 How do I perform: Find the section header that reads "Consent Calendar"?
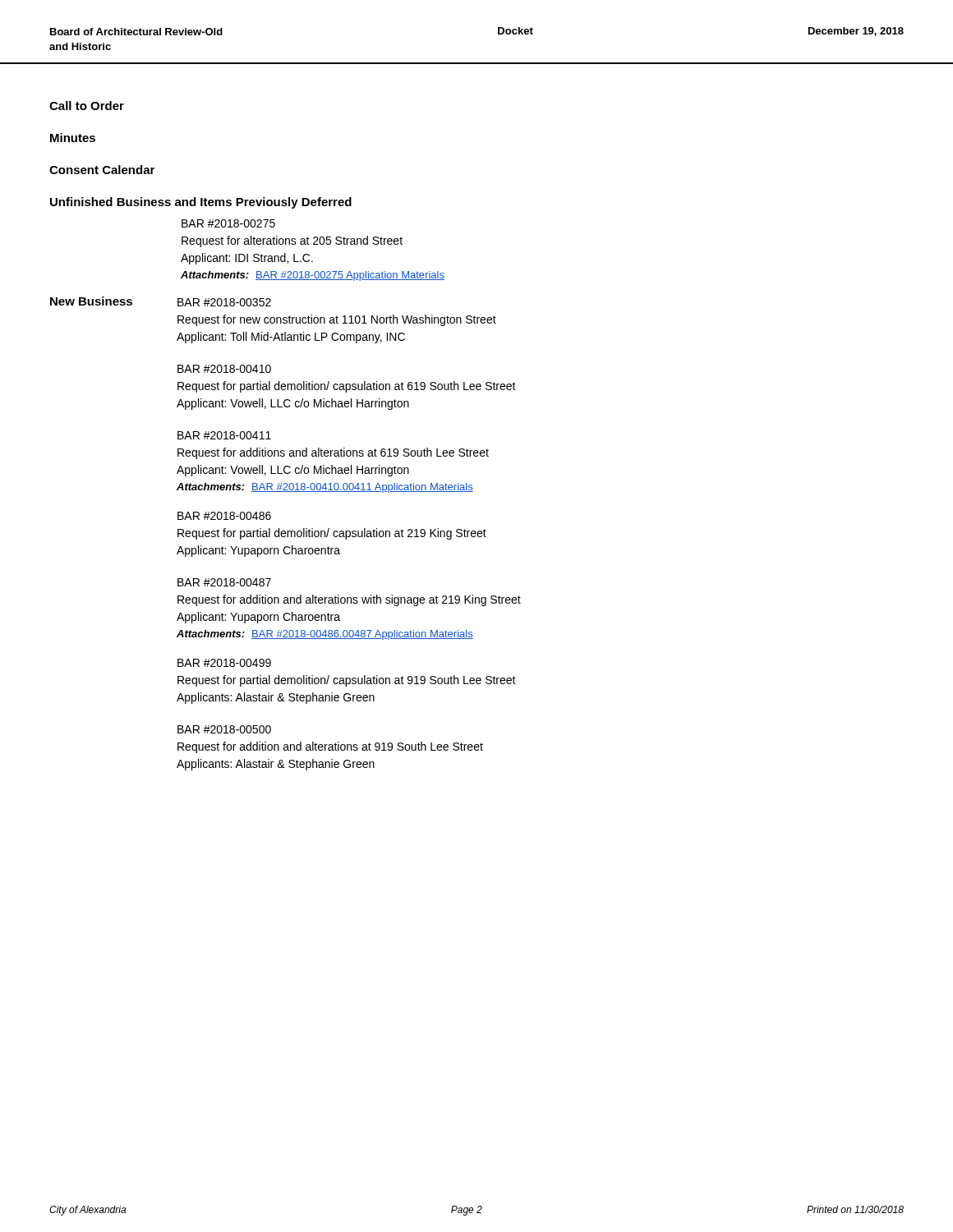coord(102,170)
